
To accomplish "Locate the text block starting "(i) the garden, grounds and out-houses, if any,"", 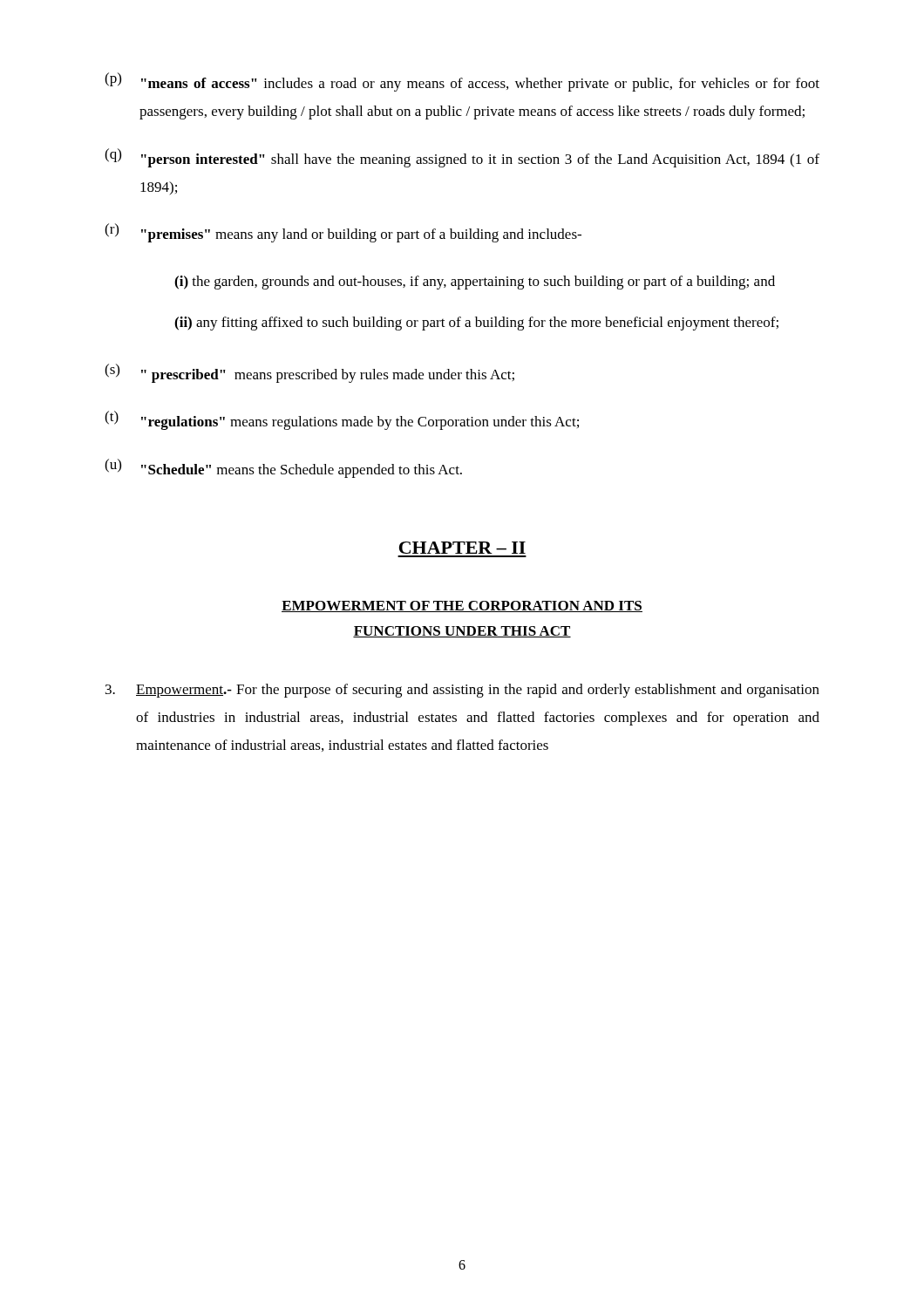I will (x=475, y=282).
